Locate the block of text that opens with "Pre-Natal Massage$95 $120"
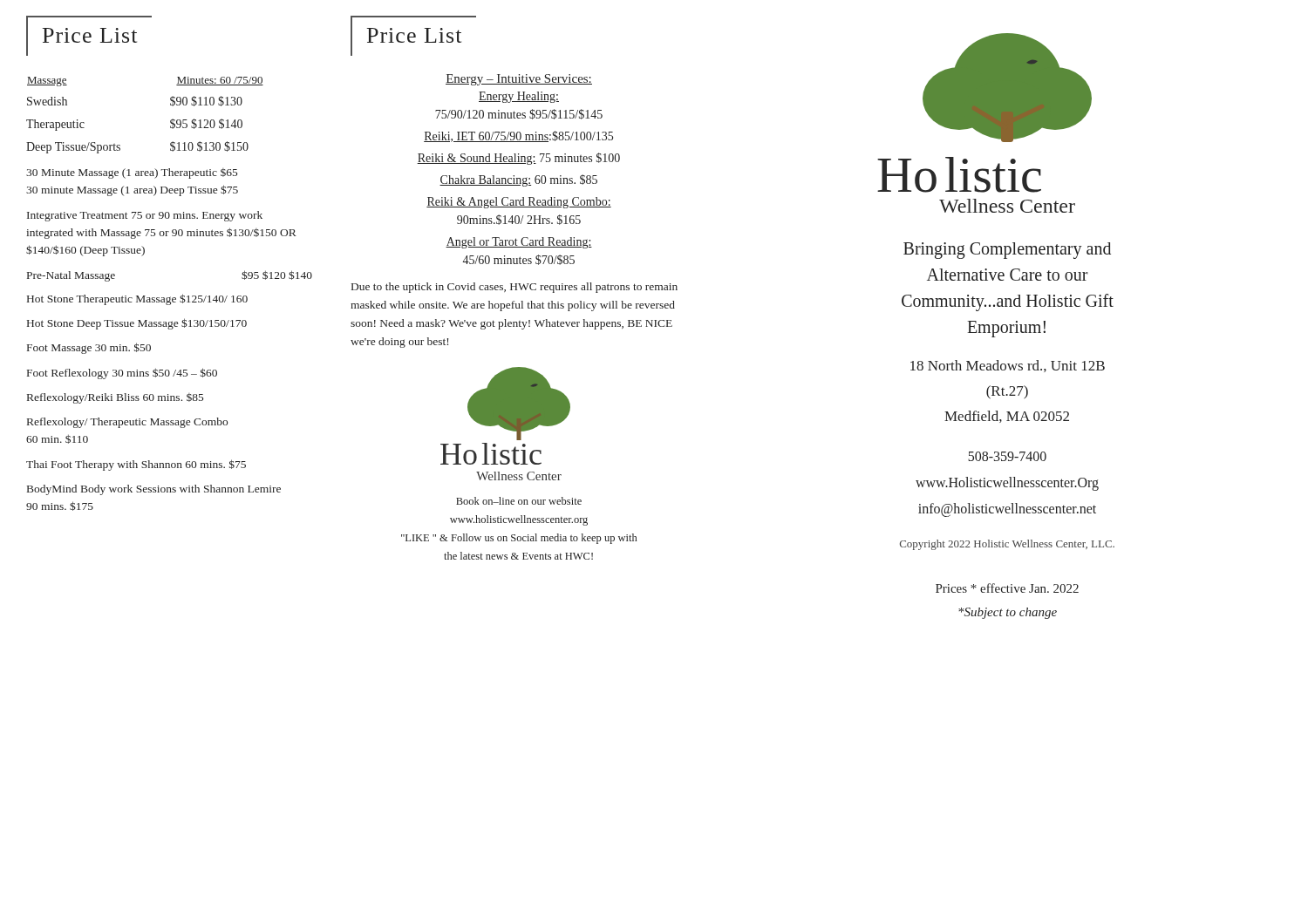Image resolution: width=1308 pixels, height=924 pixels. [65, 276]
